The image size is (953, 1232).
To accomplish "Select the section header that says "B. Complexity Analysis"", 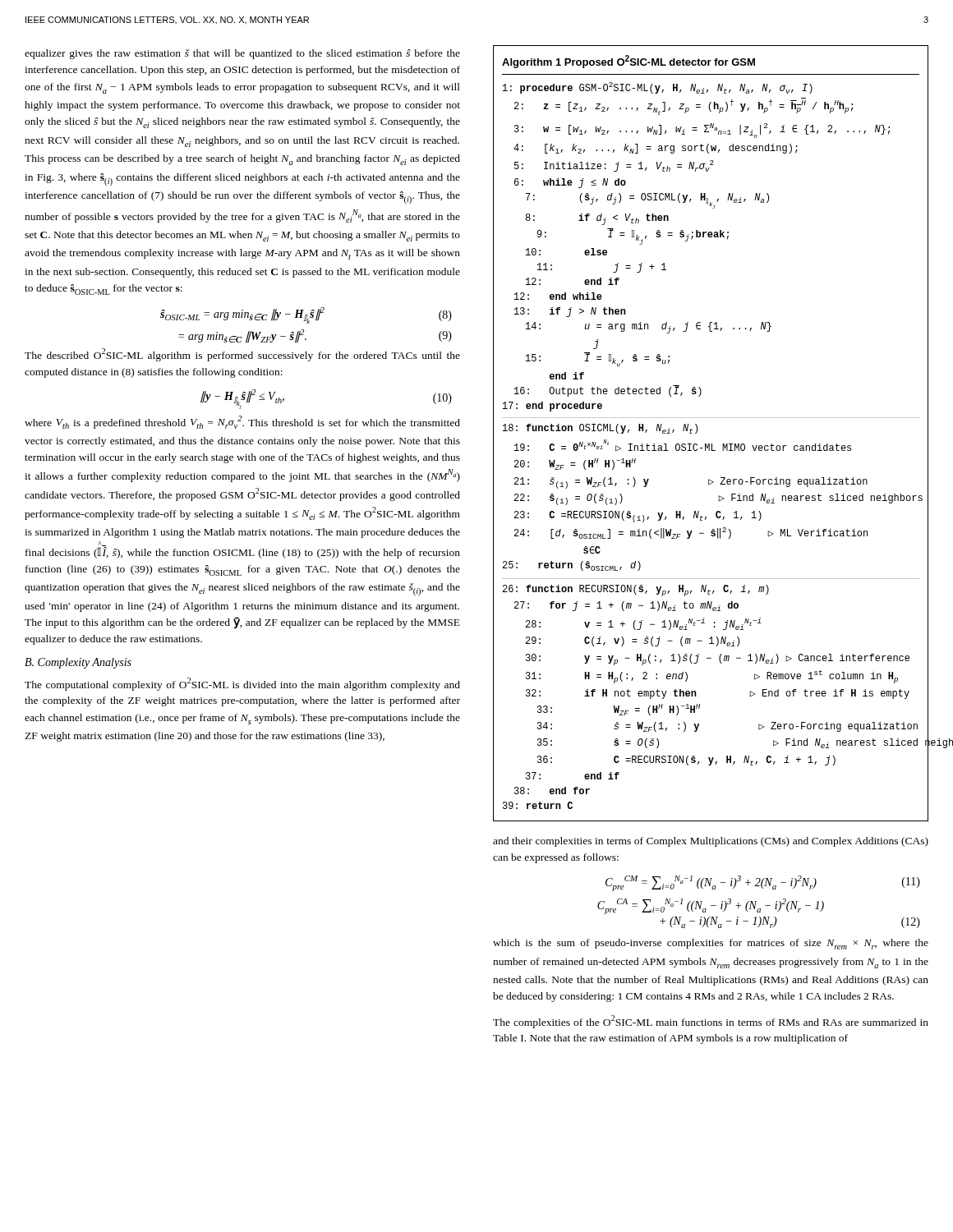I will pyautogui.click(x=78, y=662).
